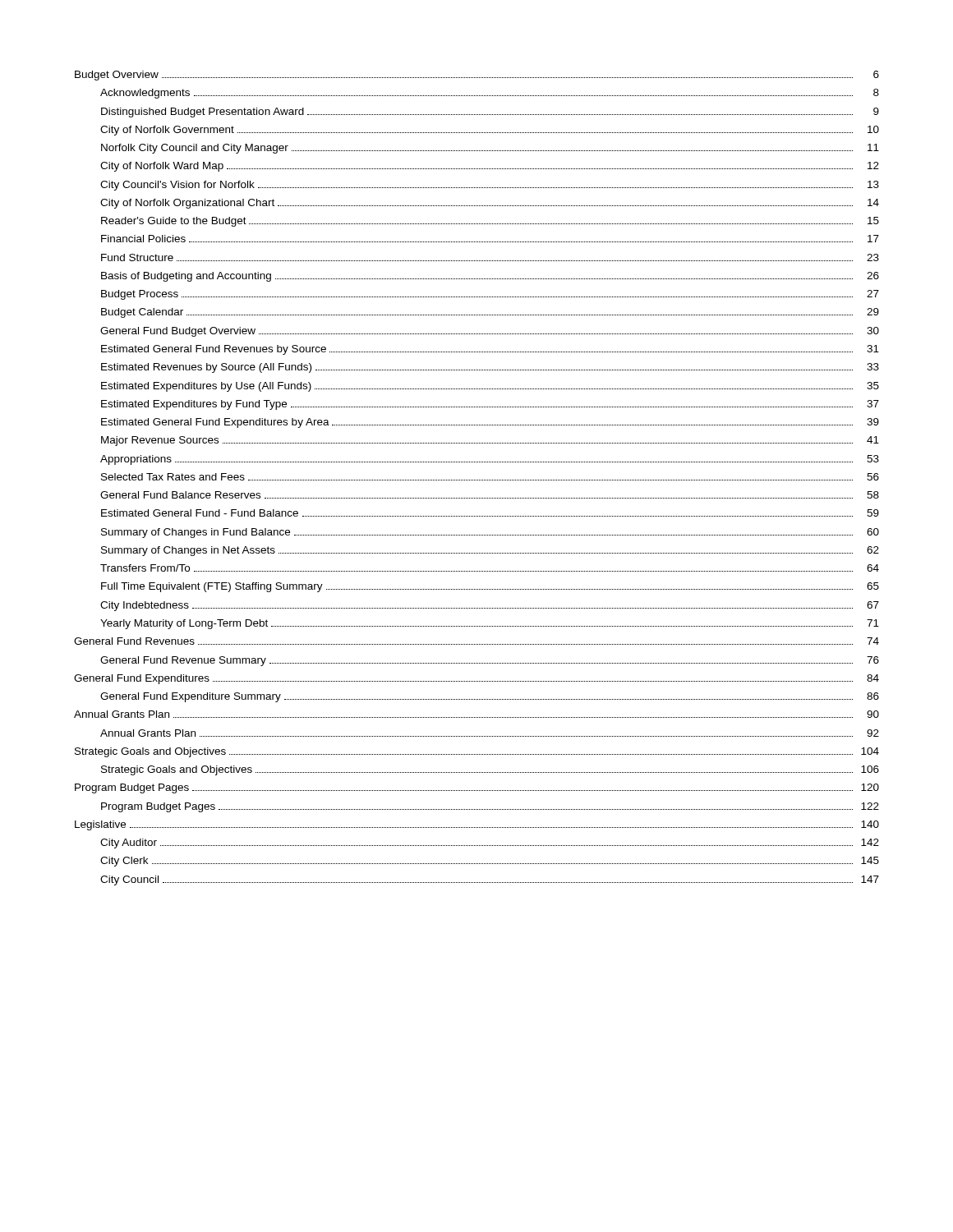953x1232 pixels.
Task: Find the passage starting "City Auditor142"
Action: pos(490,843)
